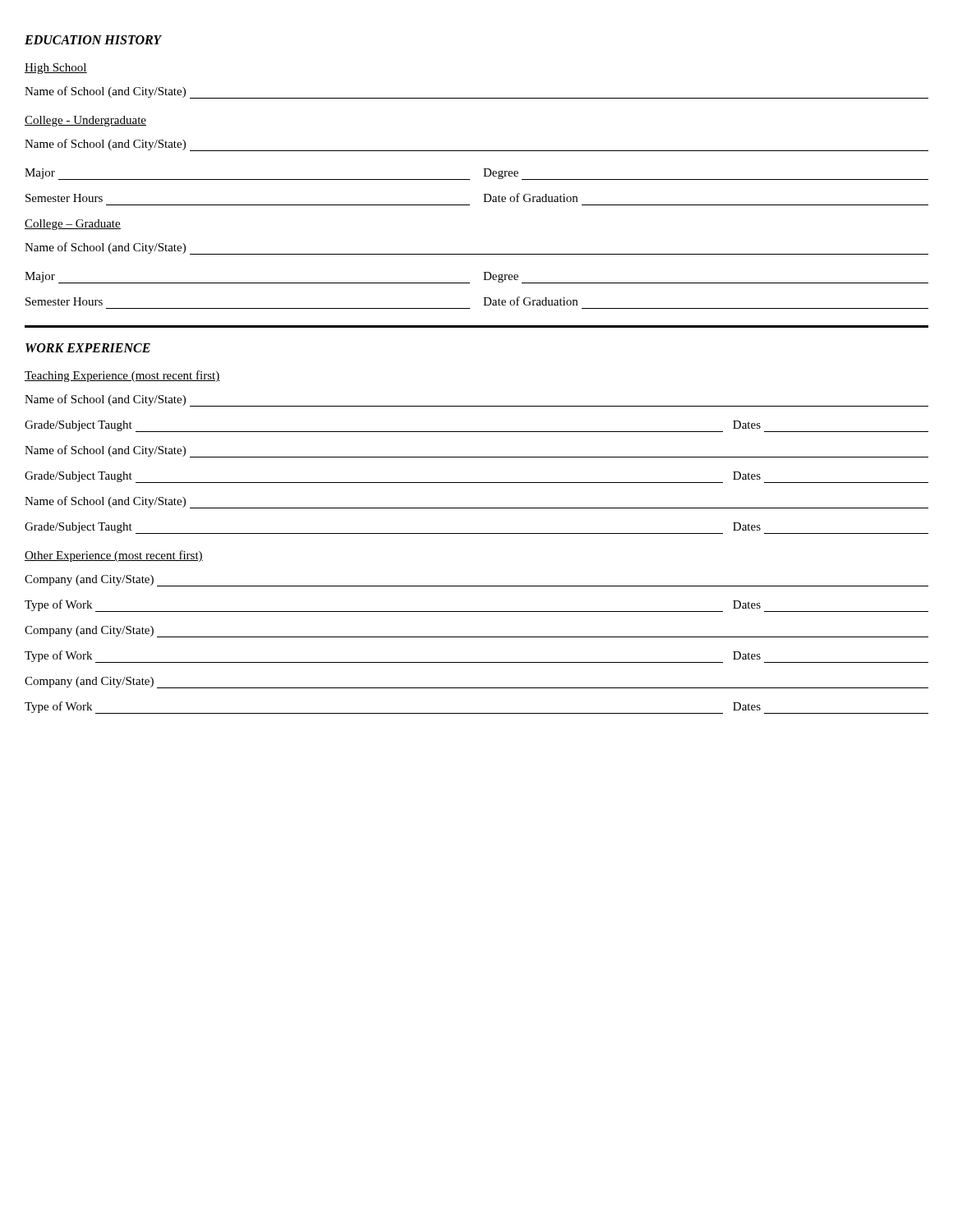Screen dimensions: 1232x953
Task: Locate the text "High School"
Action: pyautogui.click(x=56, y=67)
